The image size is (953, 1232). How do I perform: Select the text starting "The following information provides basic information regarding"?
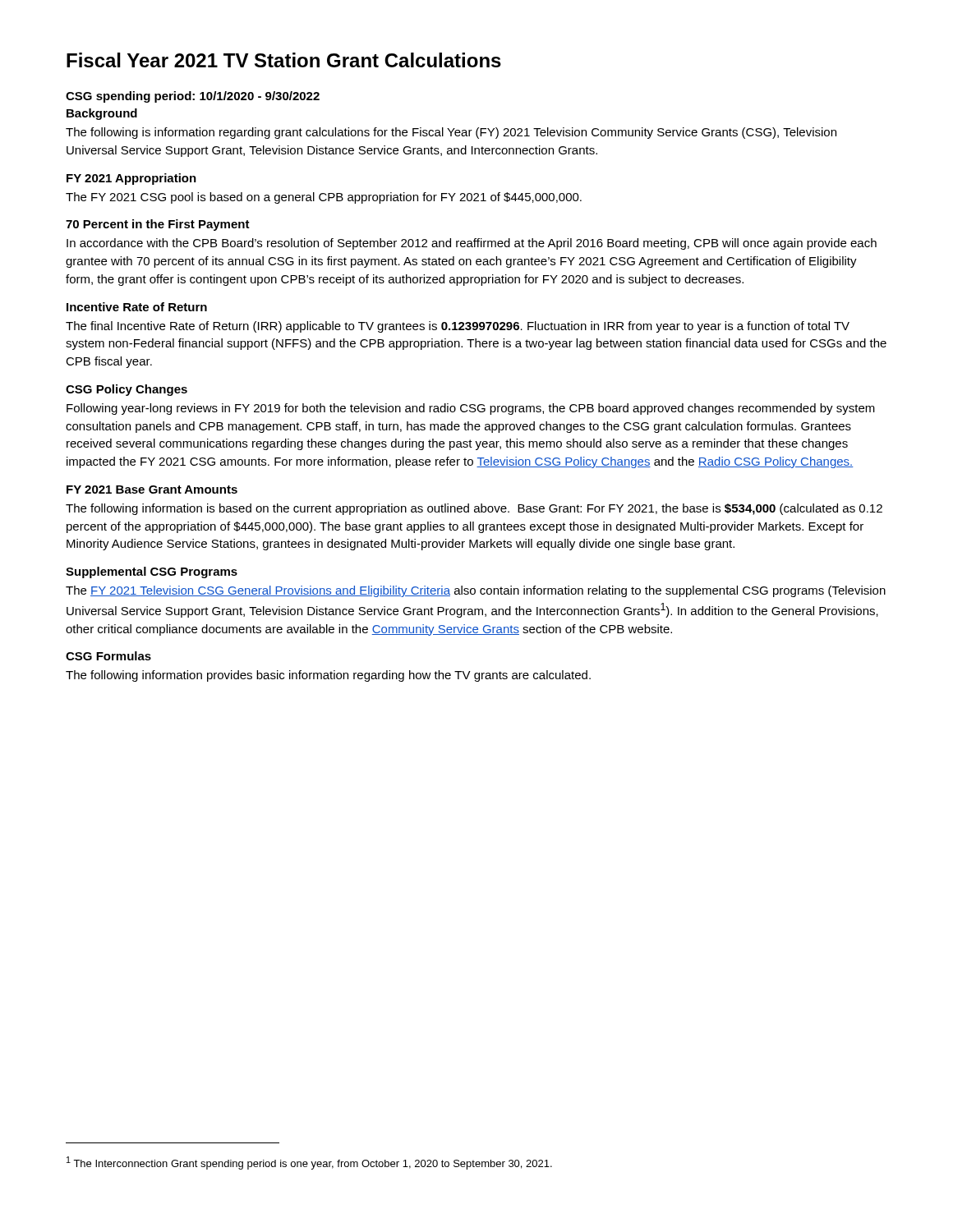point(476,675)
